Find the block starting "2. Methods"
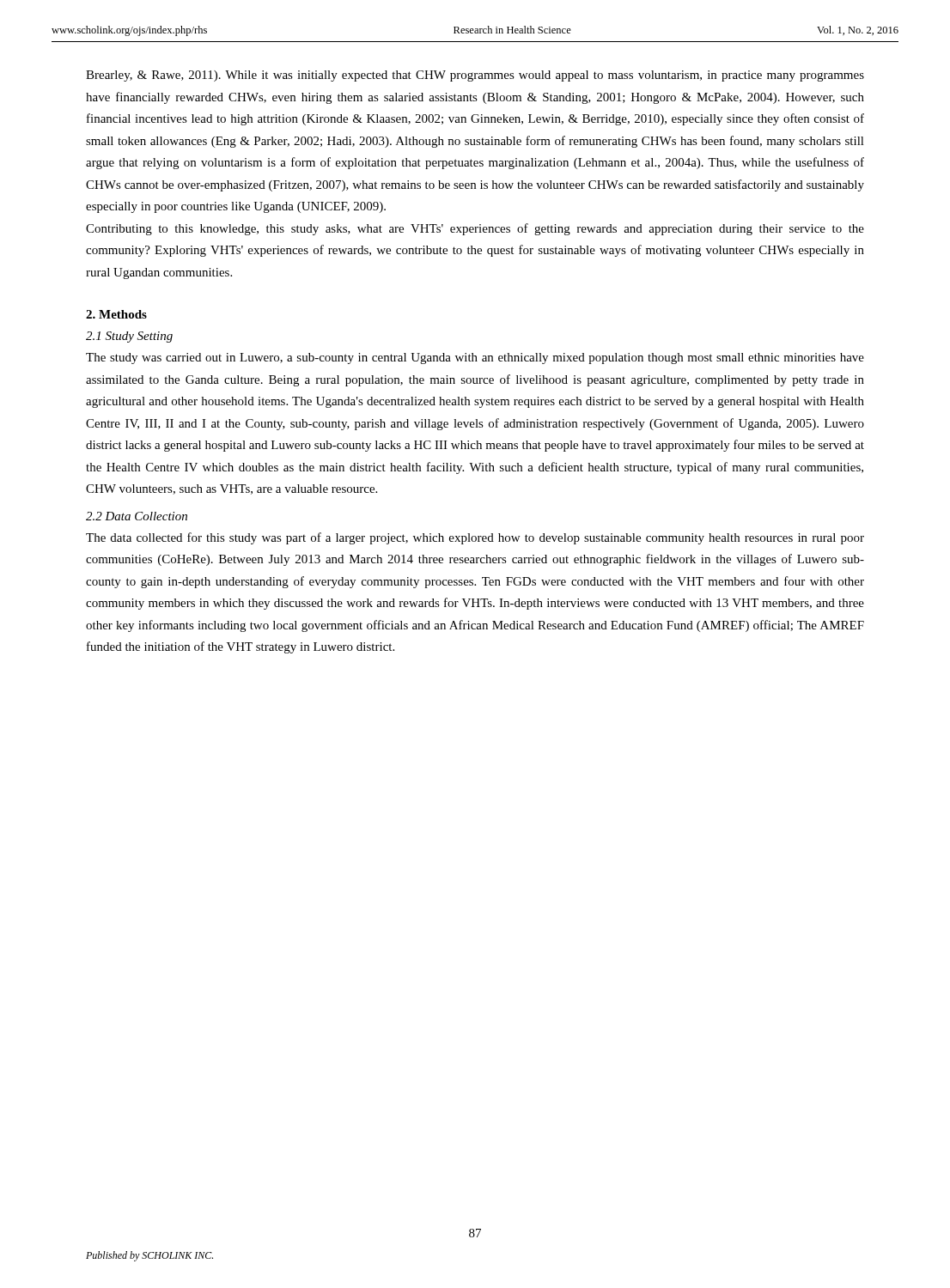 [116, 314]
